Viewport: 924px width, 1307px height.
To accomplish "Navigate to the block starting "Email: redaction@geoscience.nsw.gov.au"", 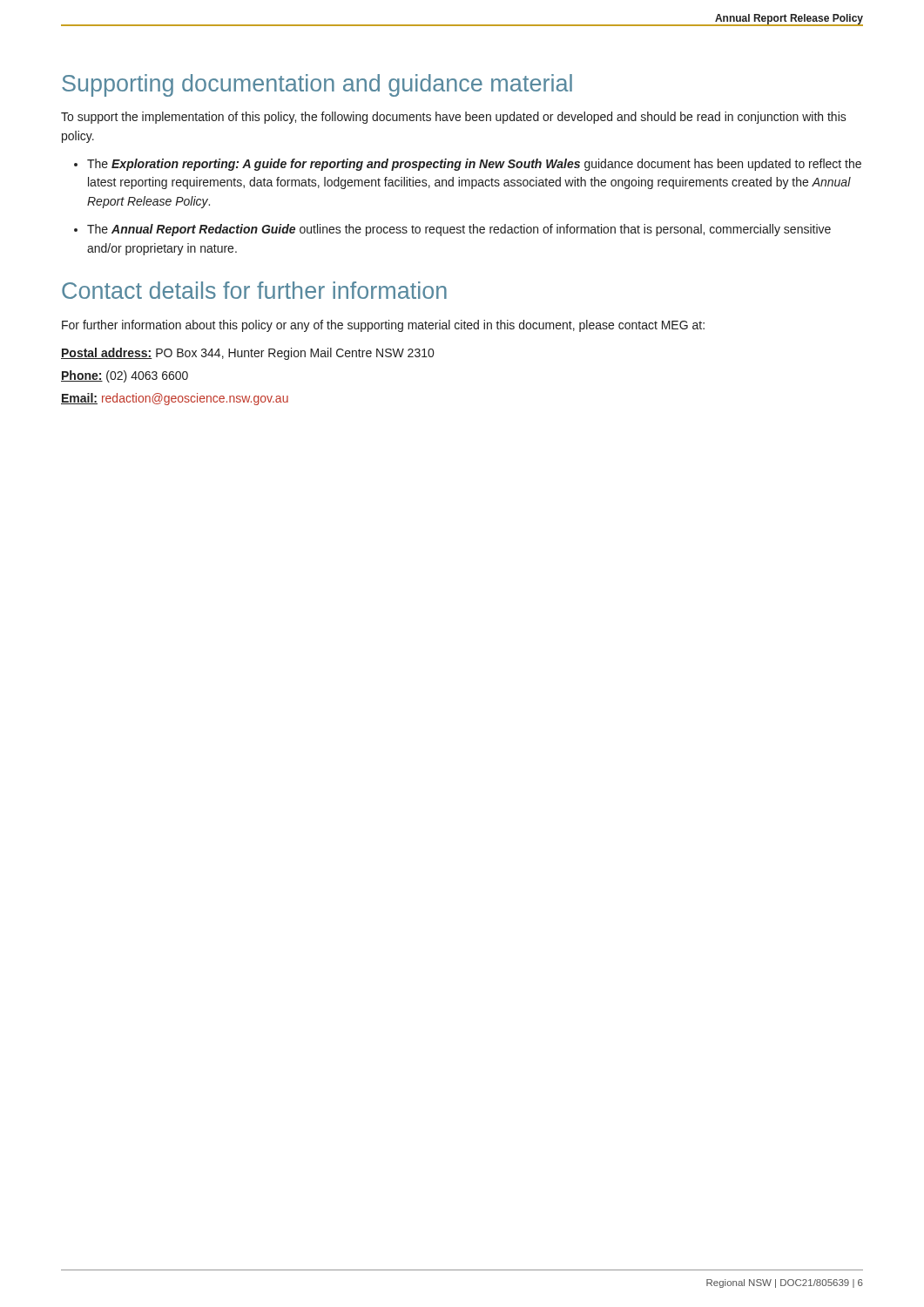I will 175,398.
